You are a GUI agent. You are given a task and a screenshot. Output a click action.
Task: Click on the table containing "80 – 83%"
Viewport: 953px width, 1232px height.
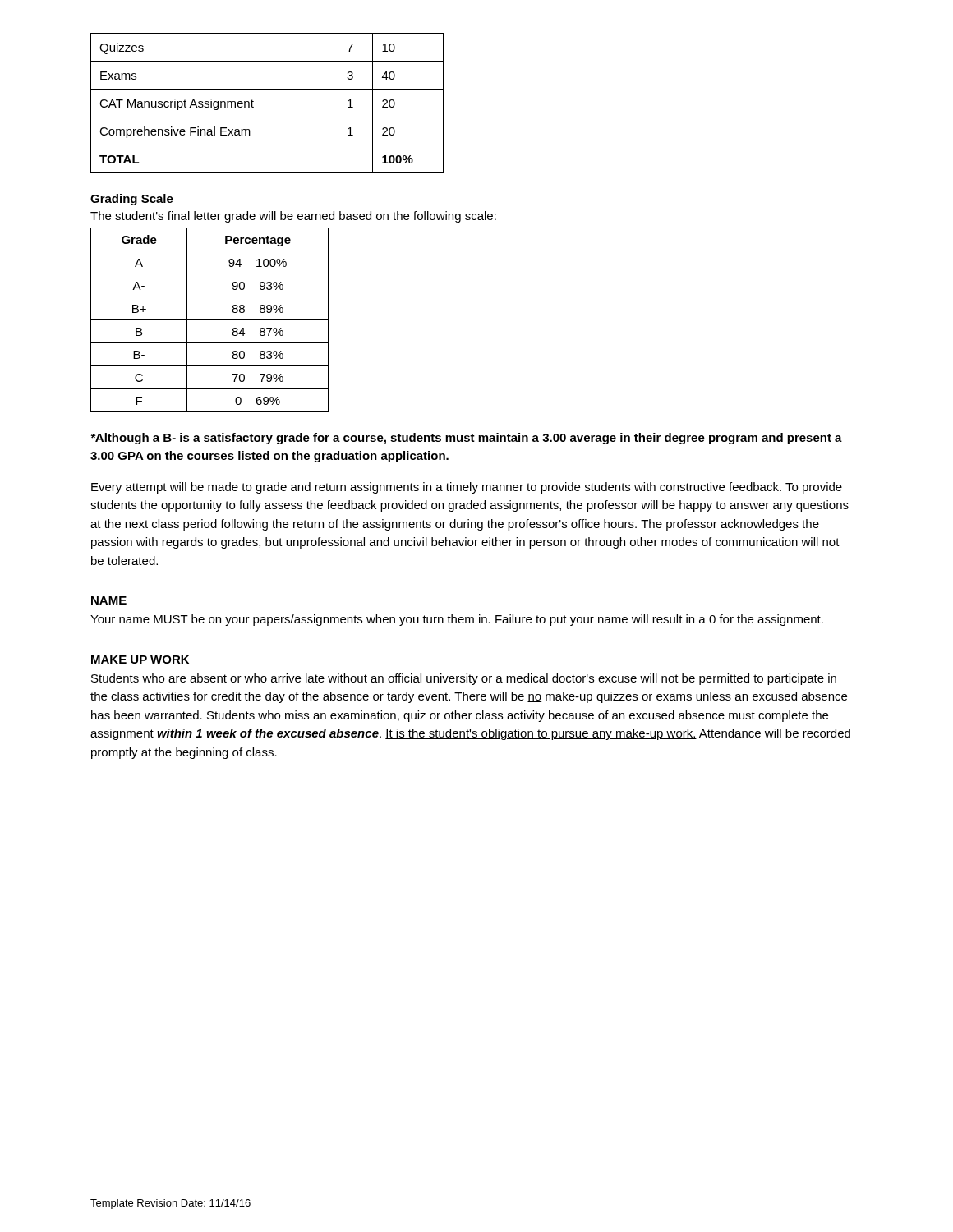472,320
